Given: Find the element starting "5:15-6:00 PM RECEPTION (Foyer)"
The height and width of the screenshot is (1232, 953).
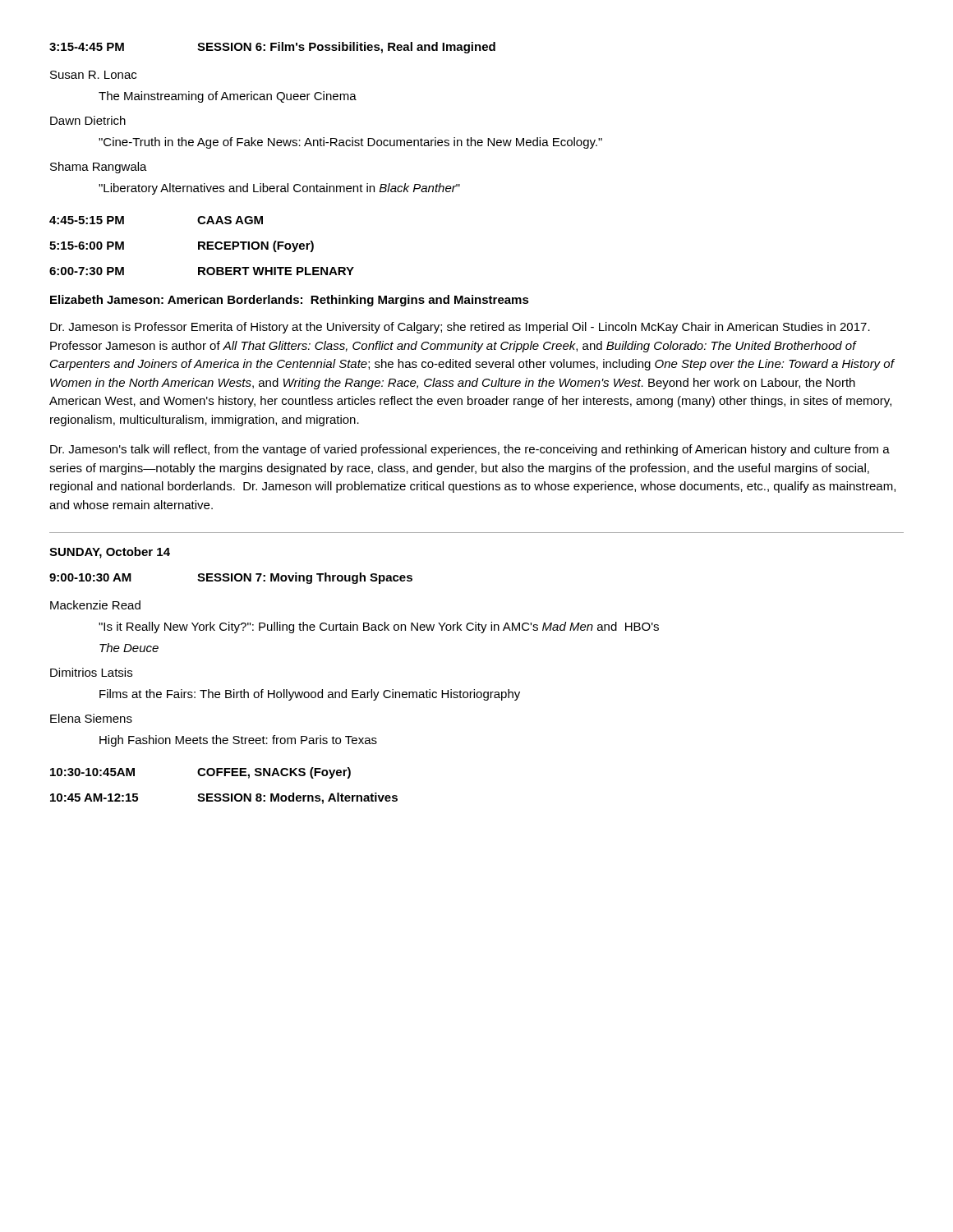Looking at the screenshot, I should click(x=87, y=244).
